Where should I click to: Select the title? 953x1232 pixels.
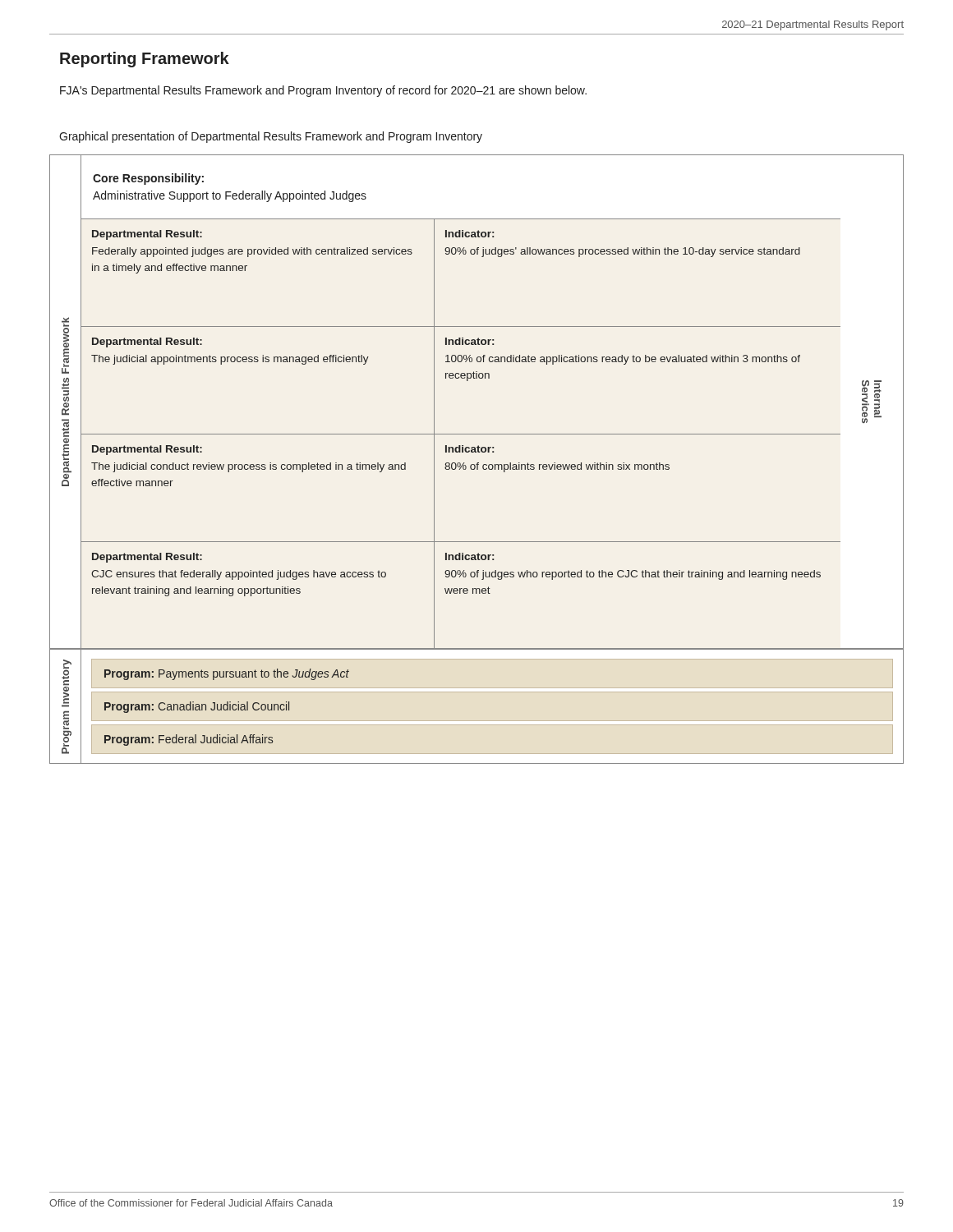[144, 58]
